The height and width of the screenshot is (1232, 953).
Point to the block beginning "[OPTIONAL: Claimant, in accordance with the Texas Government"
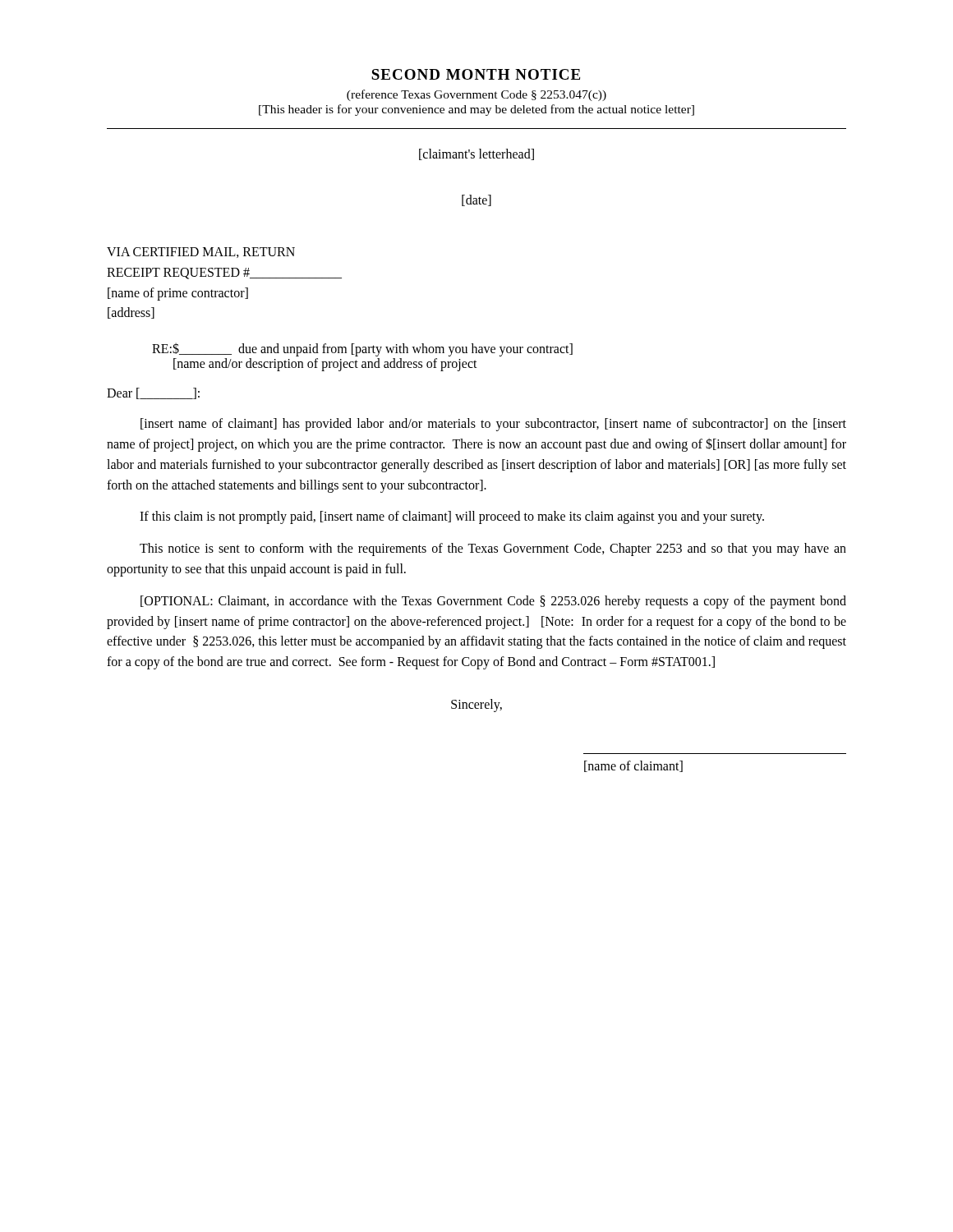point(476,631)
